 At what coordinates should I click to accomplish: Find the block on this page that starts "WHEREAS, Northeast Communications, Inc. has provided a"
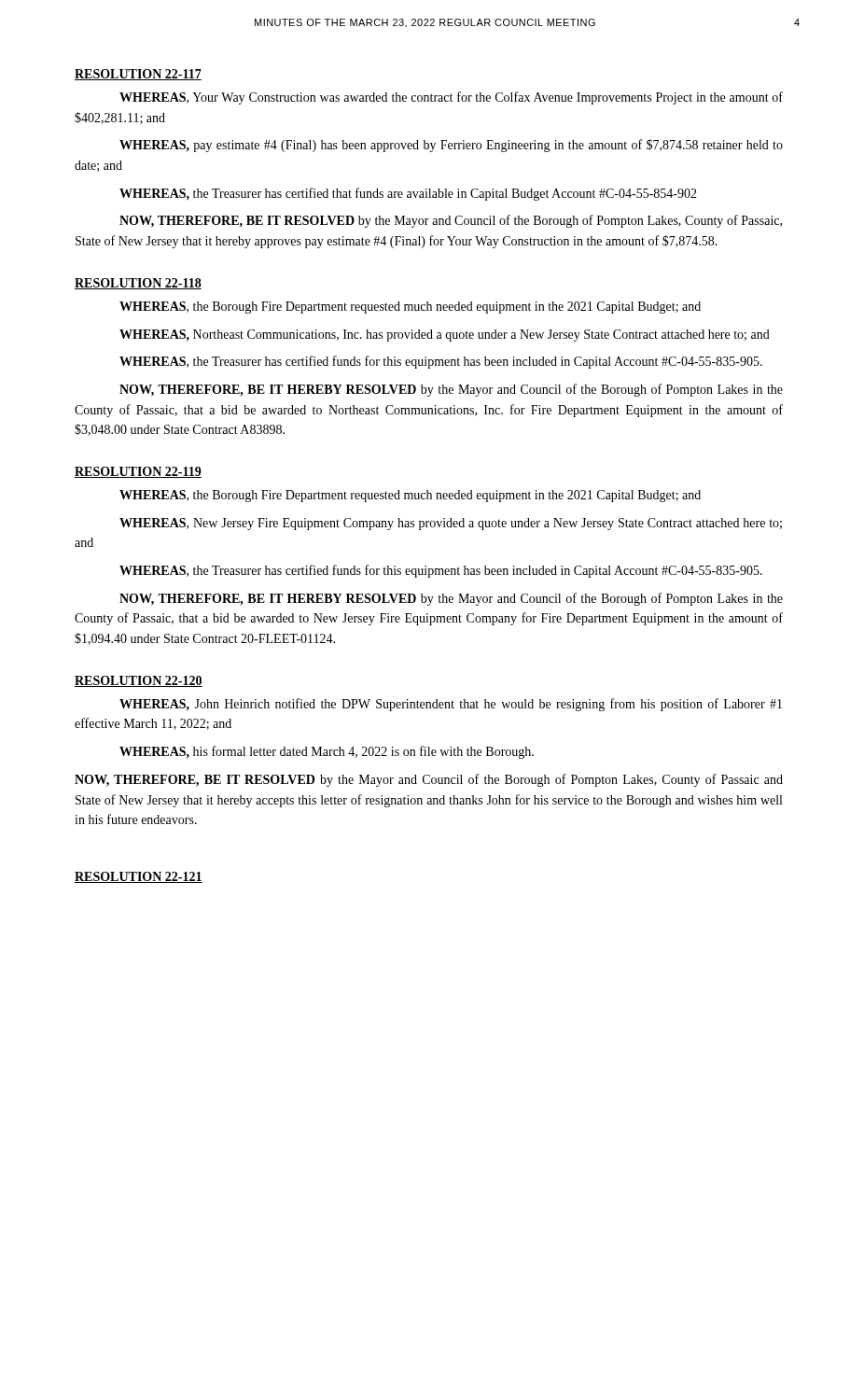coord(444,334)
